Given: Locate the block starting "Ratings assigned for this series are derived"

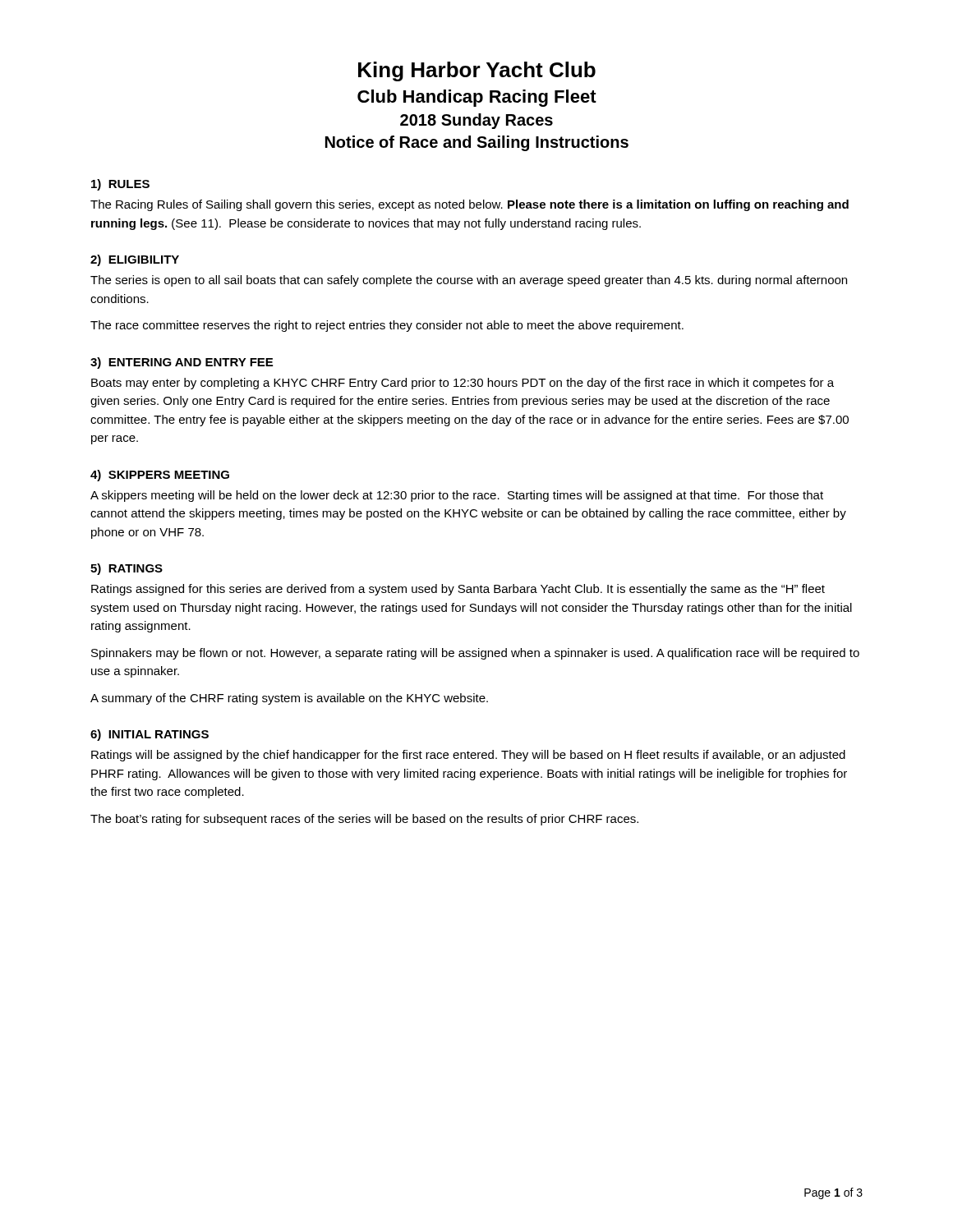Looking at the screenshot, I should (471, 607).
